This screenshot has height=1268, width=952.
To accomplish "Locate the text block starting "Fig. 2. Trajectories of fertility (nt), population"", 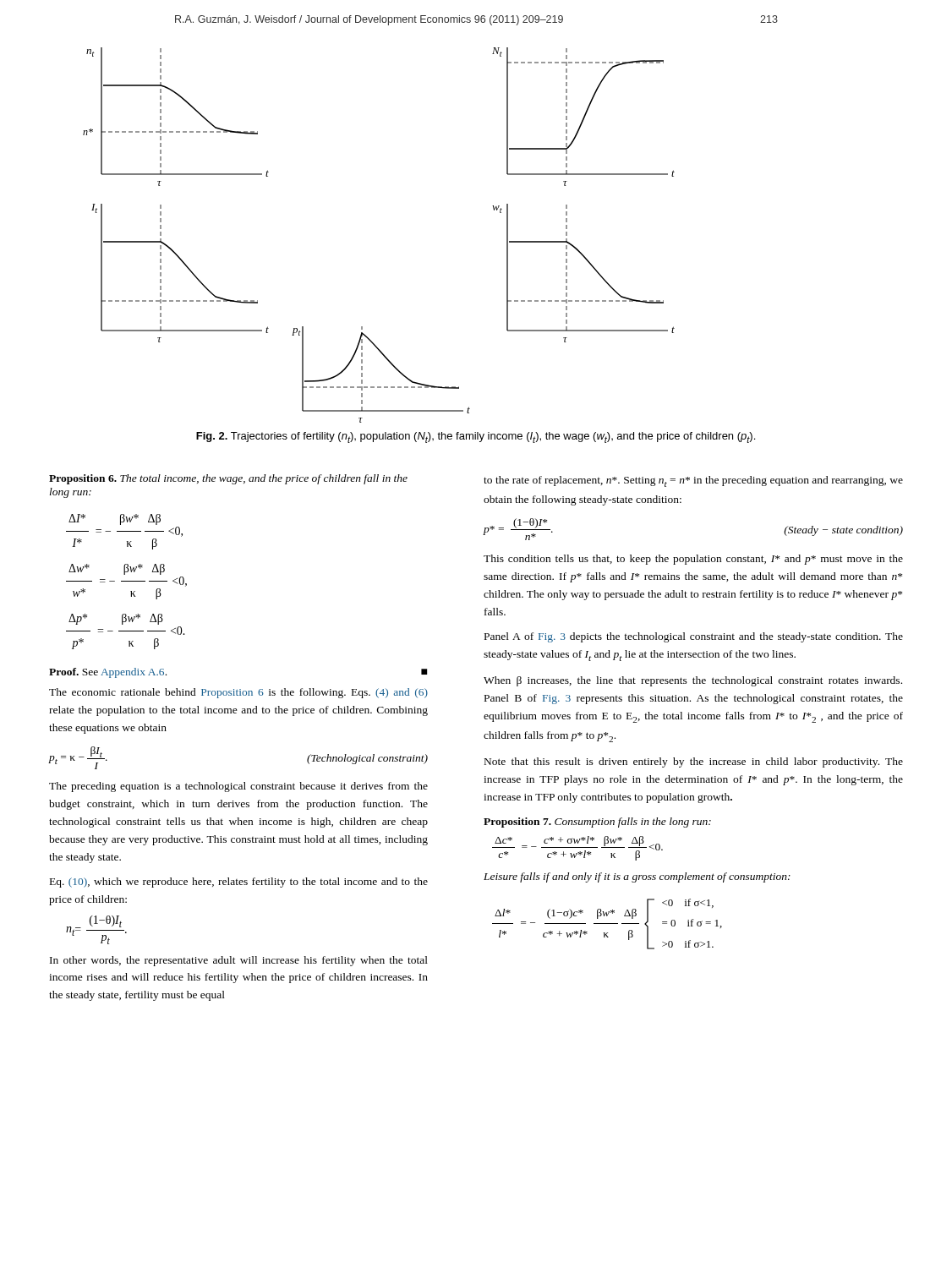I will click(x=476, y=437).
